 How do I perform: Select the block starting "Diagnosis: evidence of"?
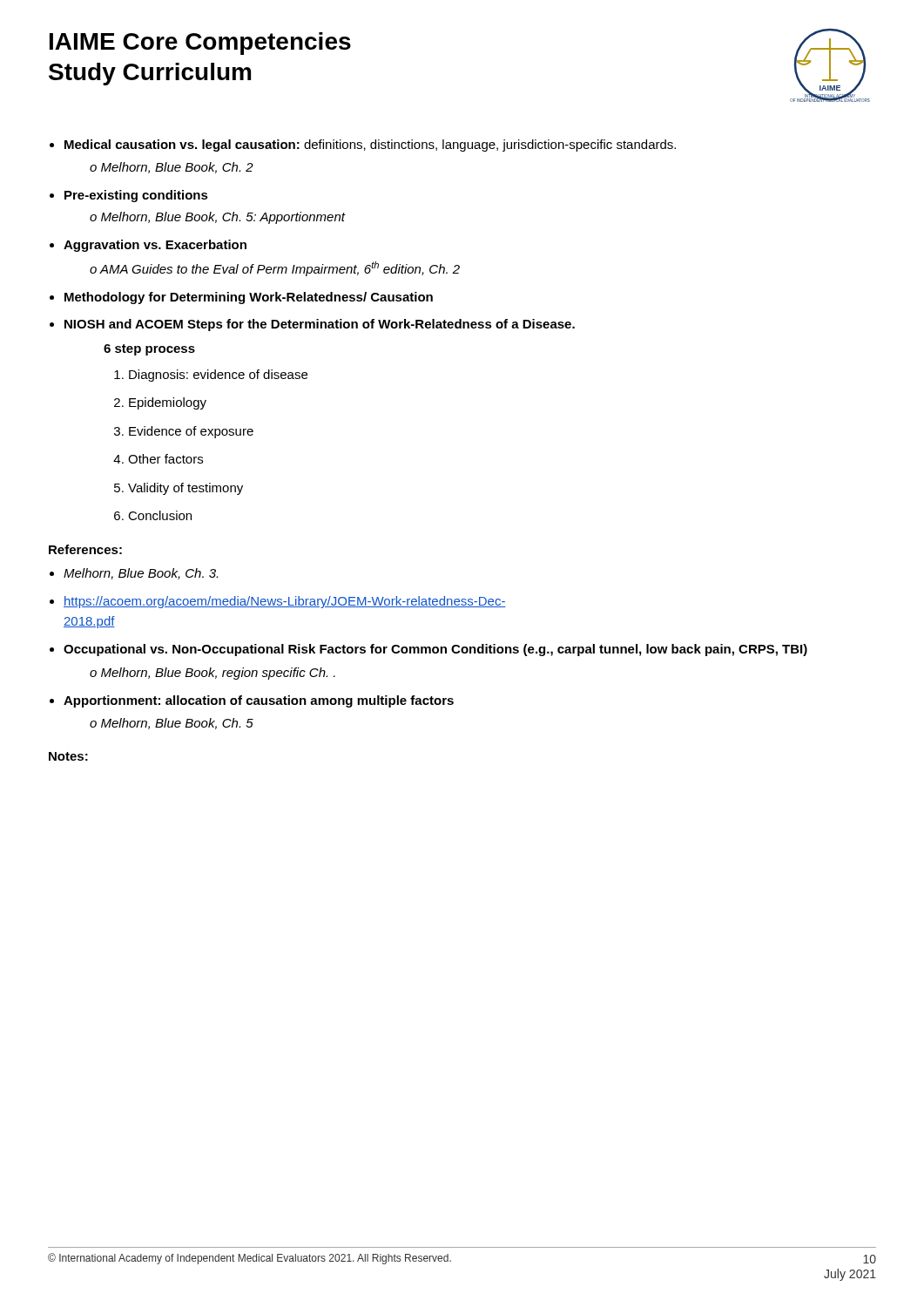click(x=218, y=374)
